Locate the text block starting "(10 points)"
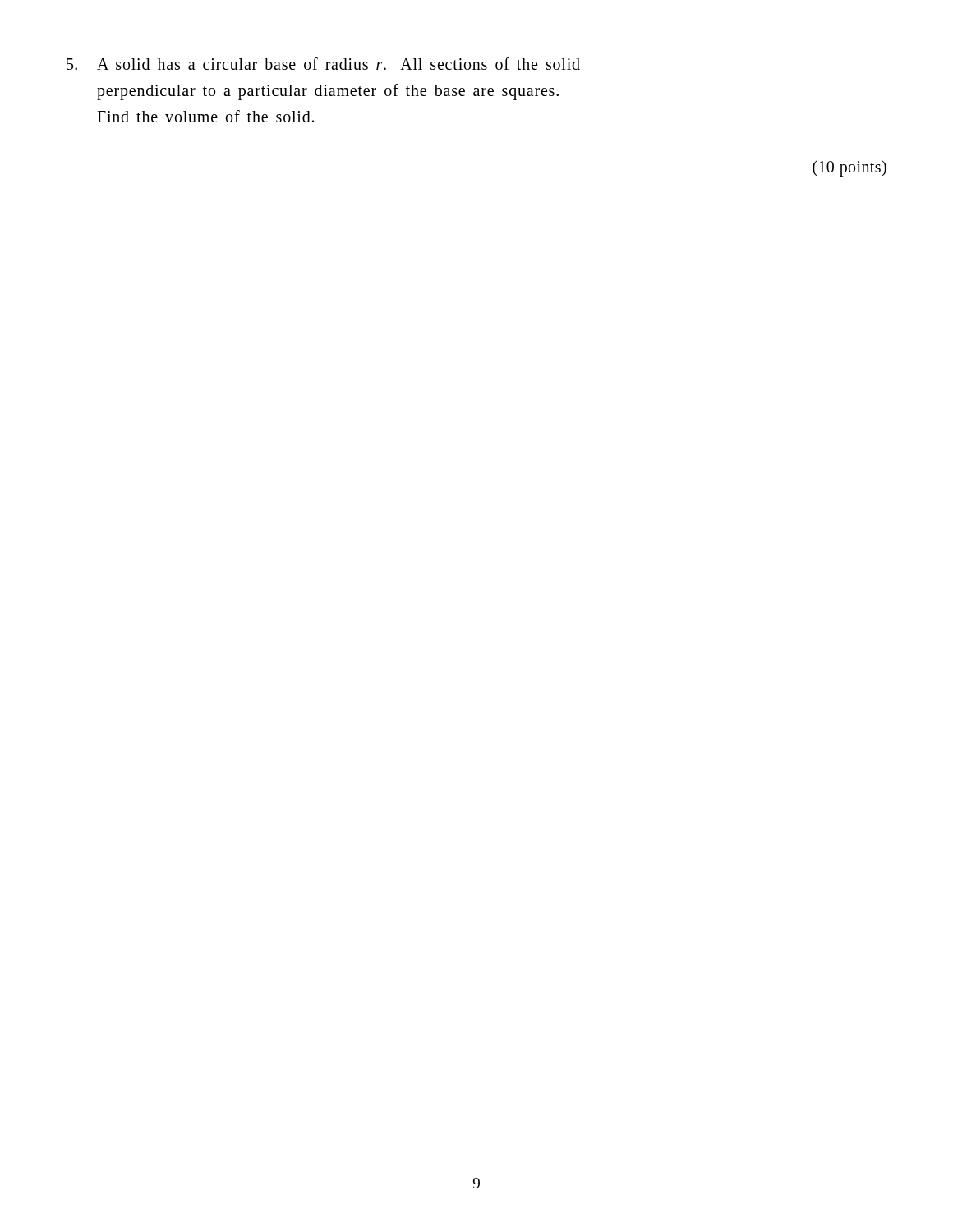The image size is (953, 1232). (x=850, y=167)
